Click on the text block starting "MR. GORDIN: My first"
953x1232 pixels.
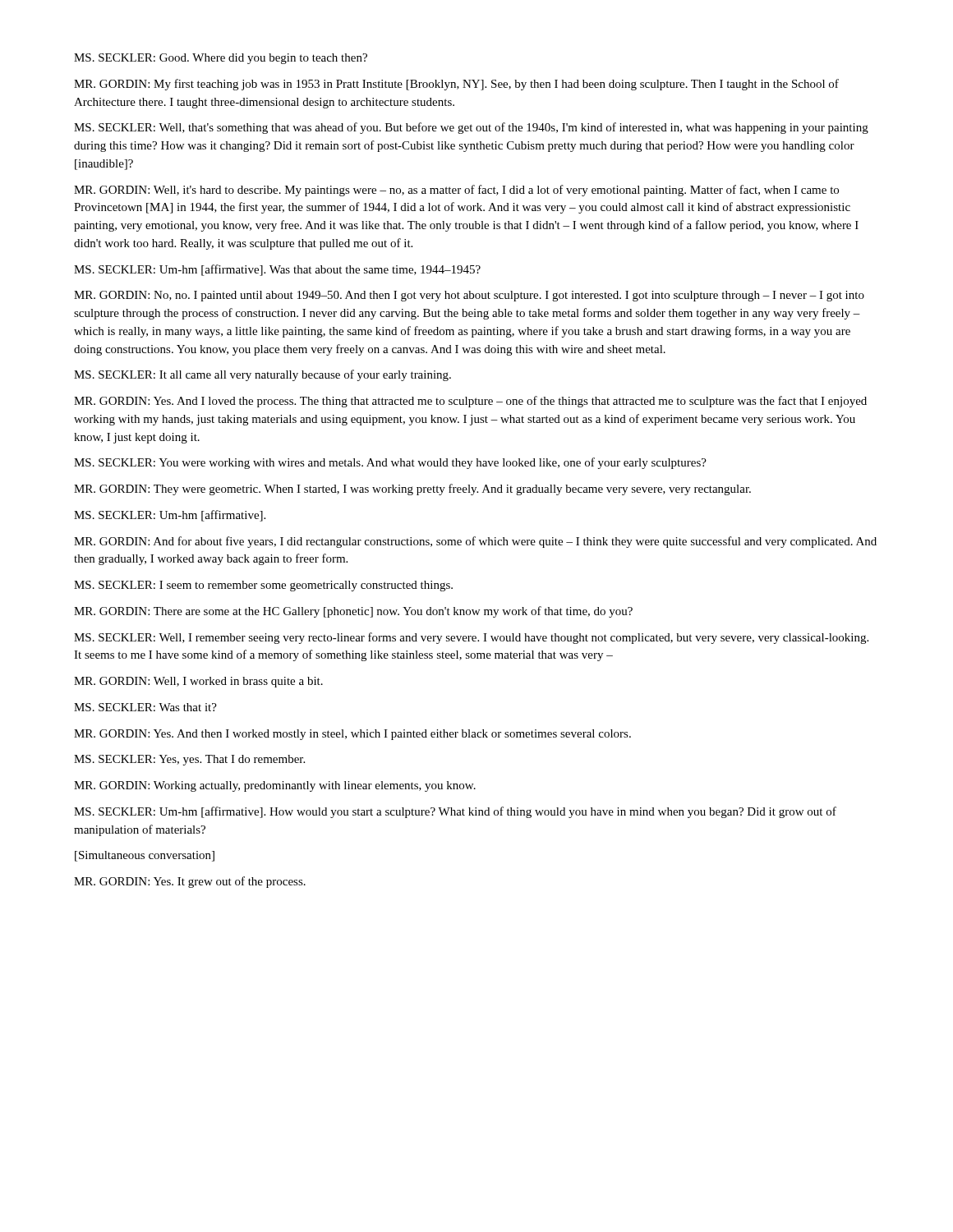(456, 93)
